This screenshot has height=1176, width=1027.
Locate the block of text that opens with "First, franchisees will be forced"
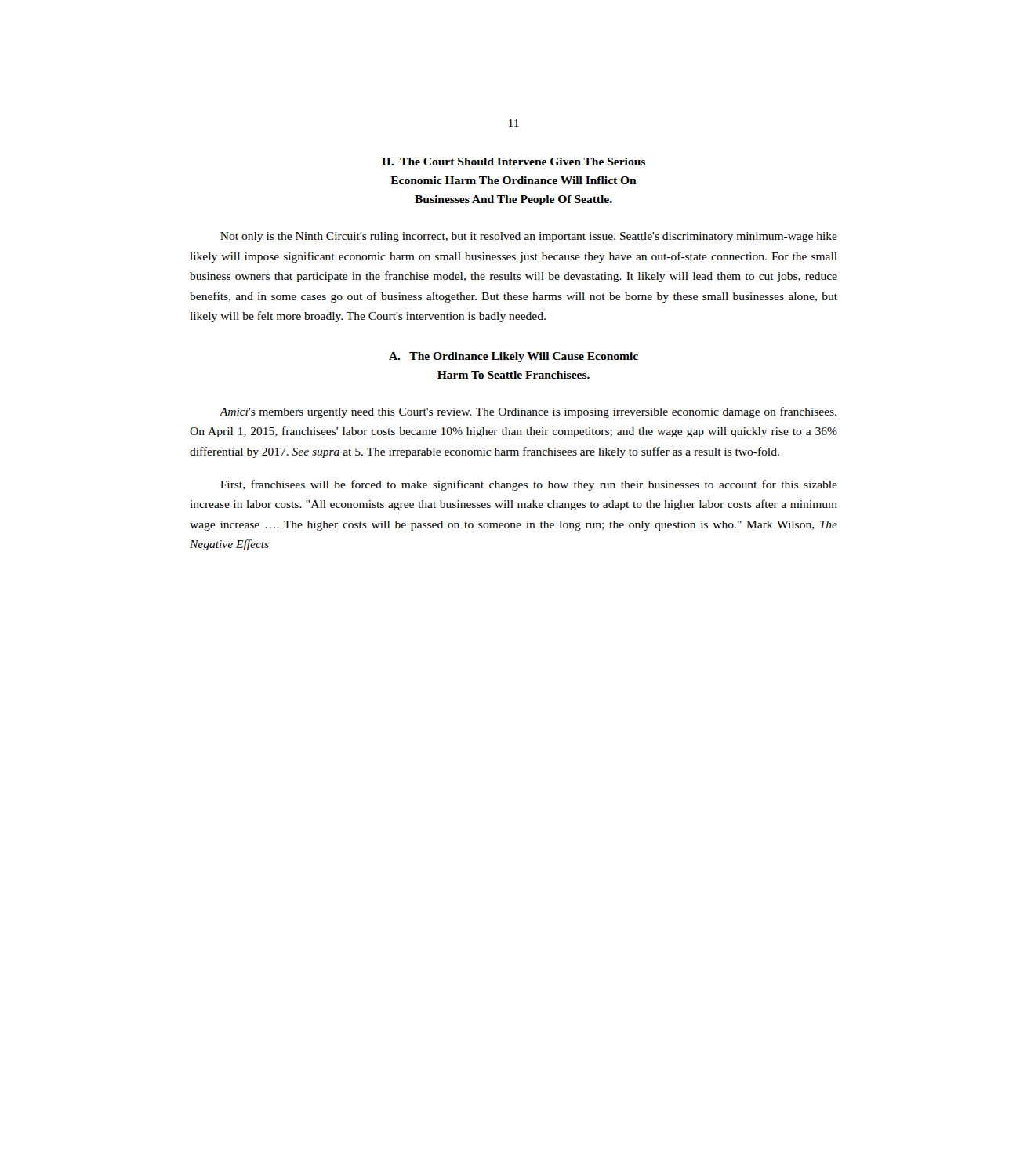514,514
